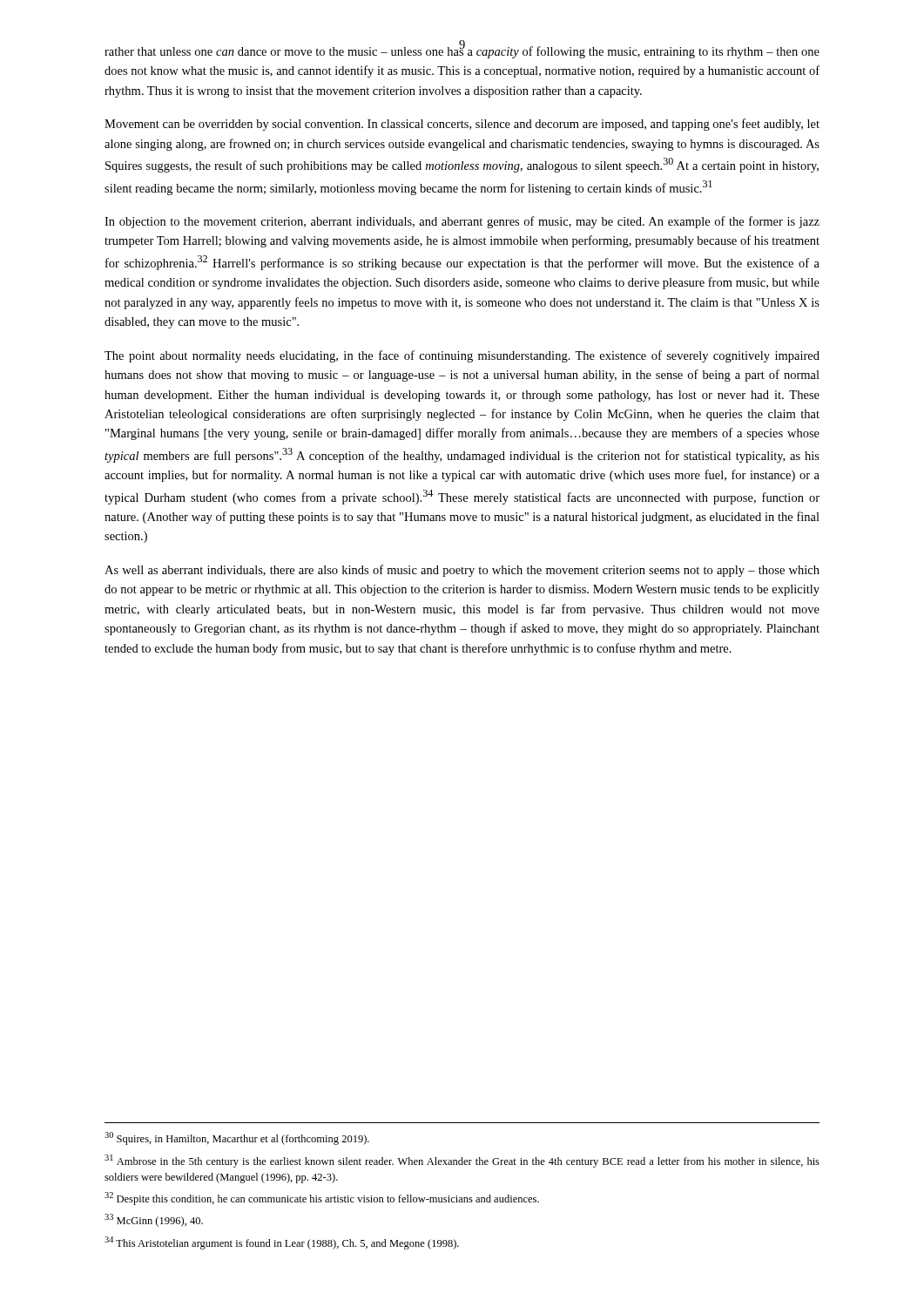Locate the footnote that says "30 Squires, in Hamilton, Macarthur et"
The image size is (924, 1307).
tap(237, 1138)
